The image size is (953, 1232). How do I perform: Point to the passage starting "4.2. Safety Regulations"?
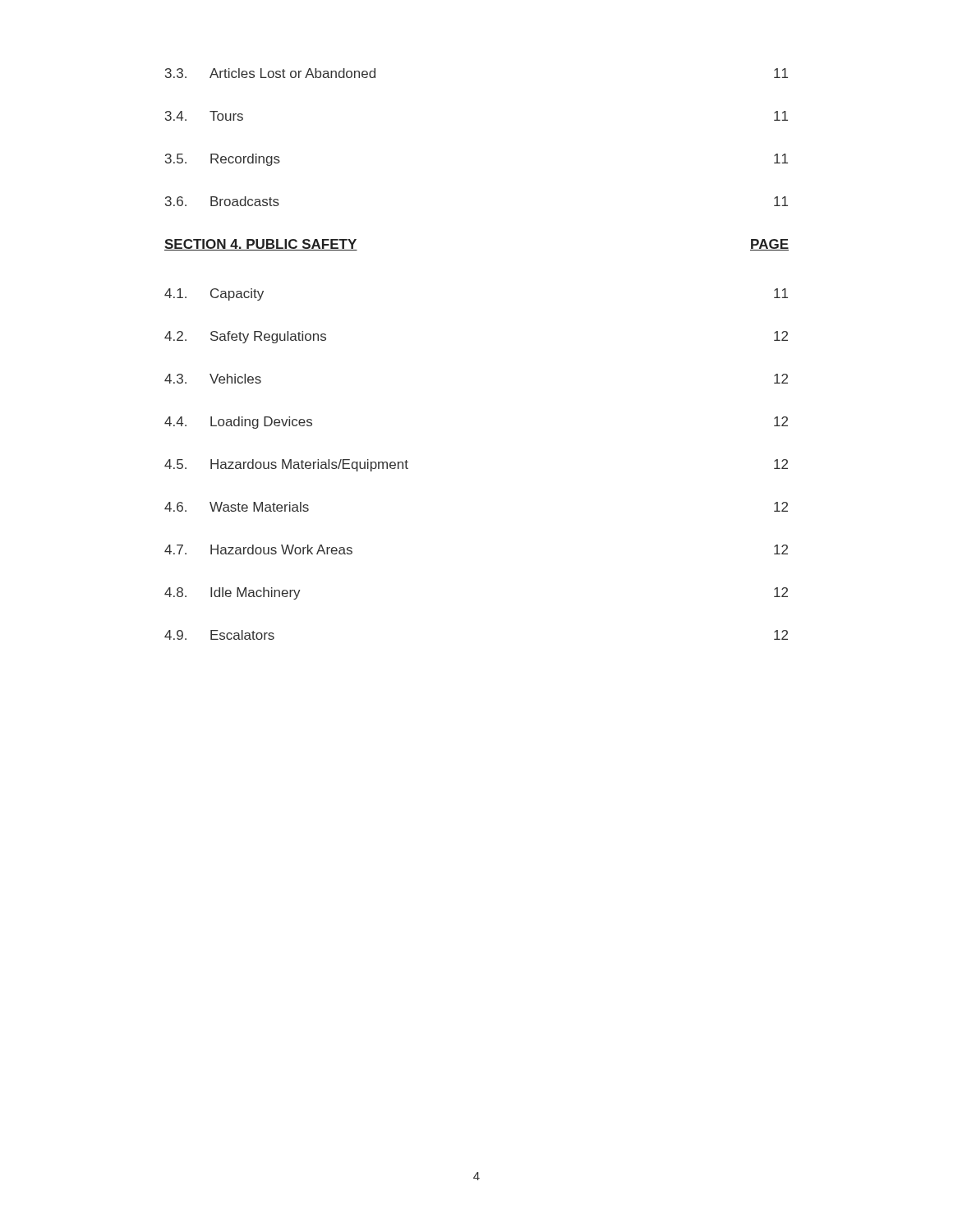(x=267, y=337)
